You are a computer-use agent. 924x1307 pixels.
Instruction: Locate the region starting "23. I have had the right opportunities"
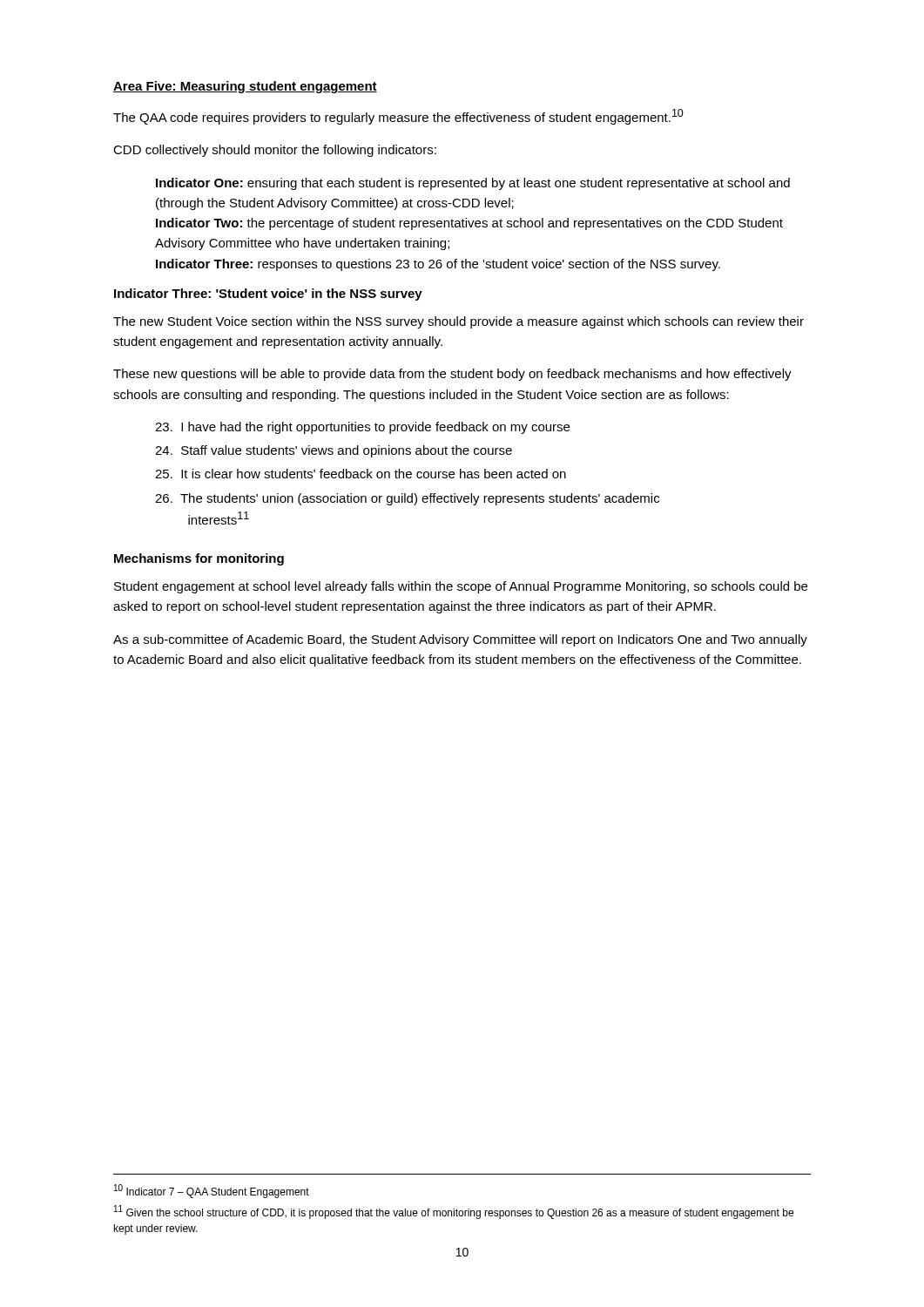point(363,426)
